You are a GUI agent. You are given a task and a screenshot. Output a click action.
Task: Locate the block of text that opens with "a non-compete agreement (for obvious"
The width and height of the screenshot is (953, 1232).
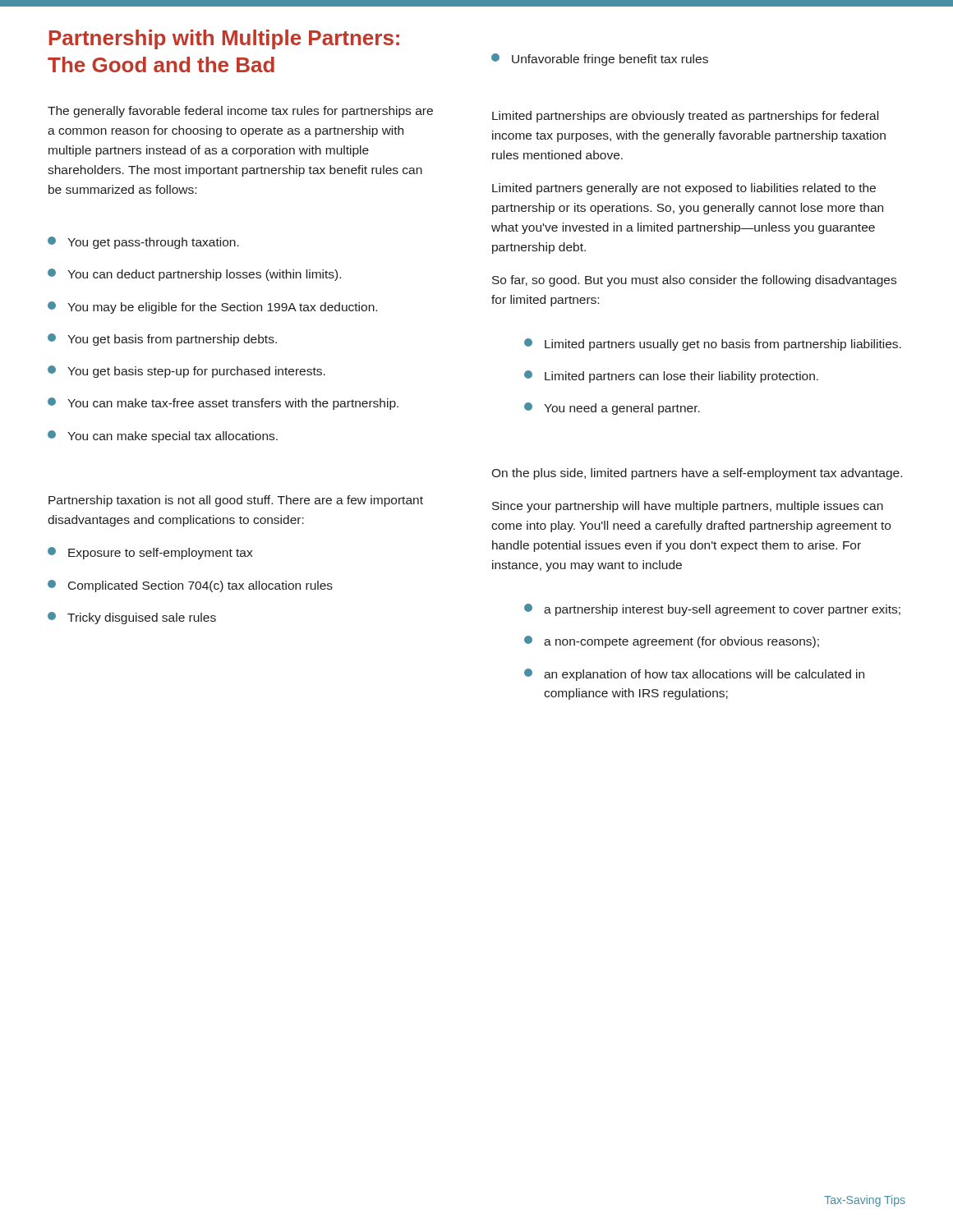click(699, 642)
